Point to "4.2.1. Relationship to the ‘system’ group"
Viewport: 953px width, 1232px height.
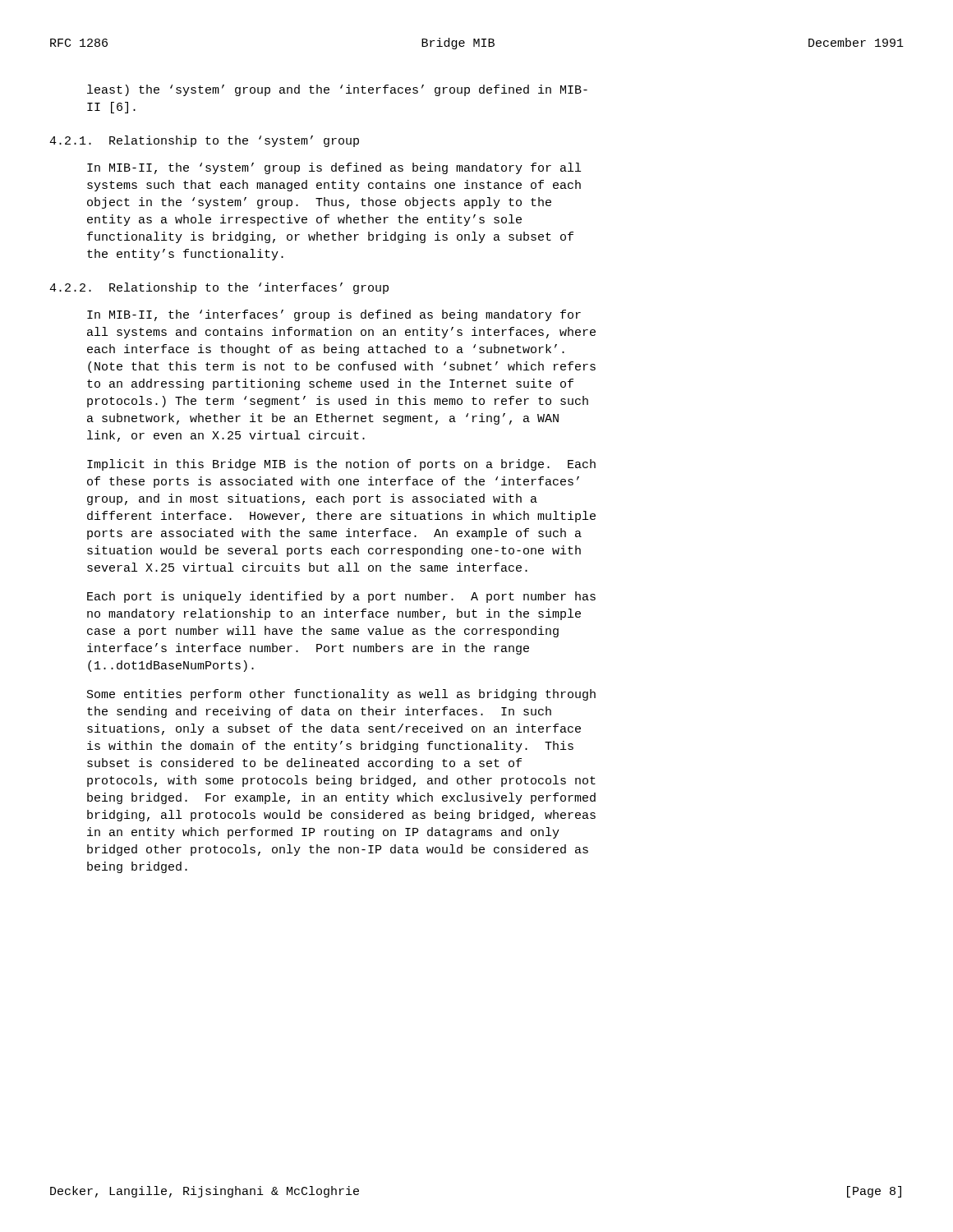[205, 142]
